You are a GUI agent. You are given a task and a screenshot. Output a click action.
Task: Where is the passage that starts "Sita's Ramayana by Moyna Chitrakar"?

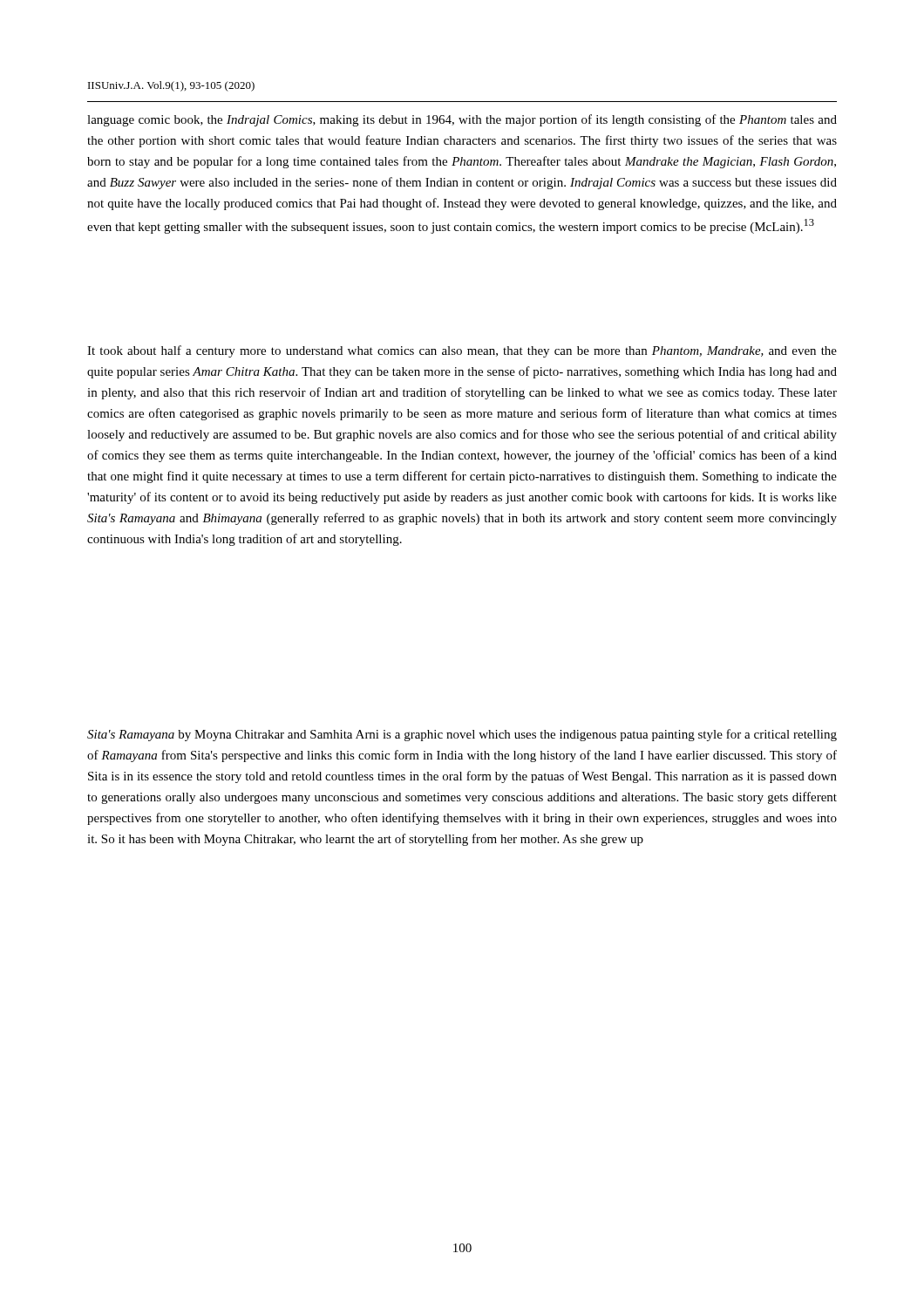coord(462,787)
